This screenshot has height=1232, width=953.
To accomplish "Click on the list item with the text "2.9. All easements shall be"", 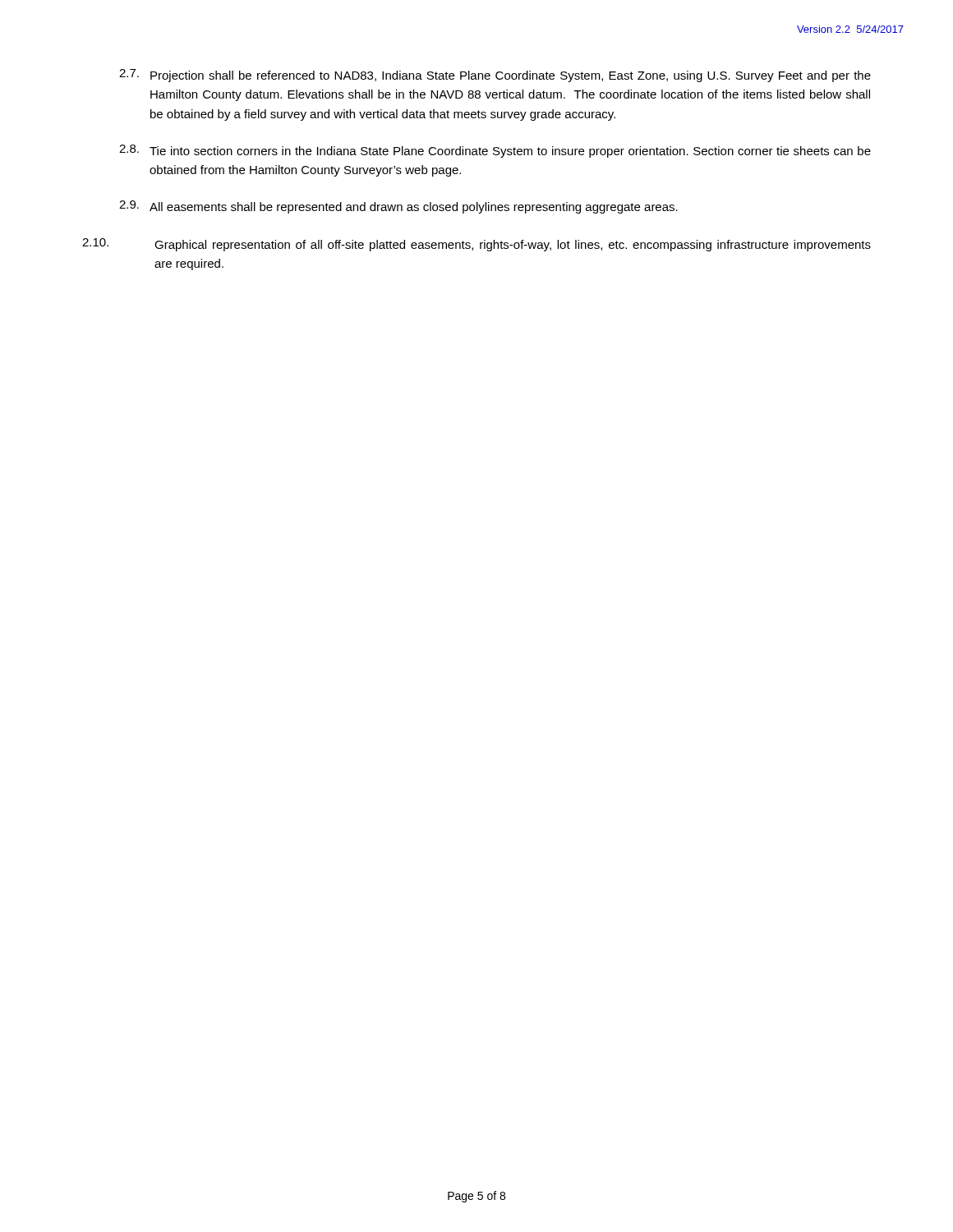I will coord(476,207).
